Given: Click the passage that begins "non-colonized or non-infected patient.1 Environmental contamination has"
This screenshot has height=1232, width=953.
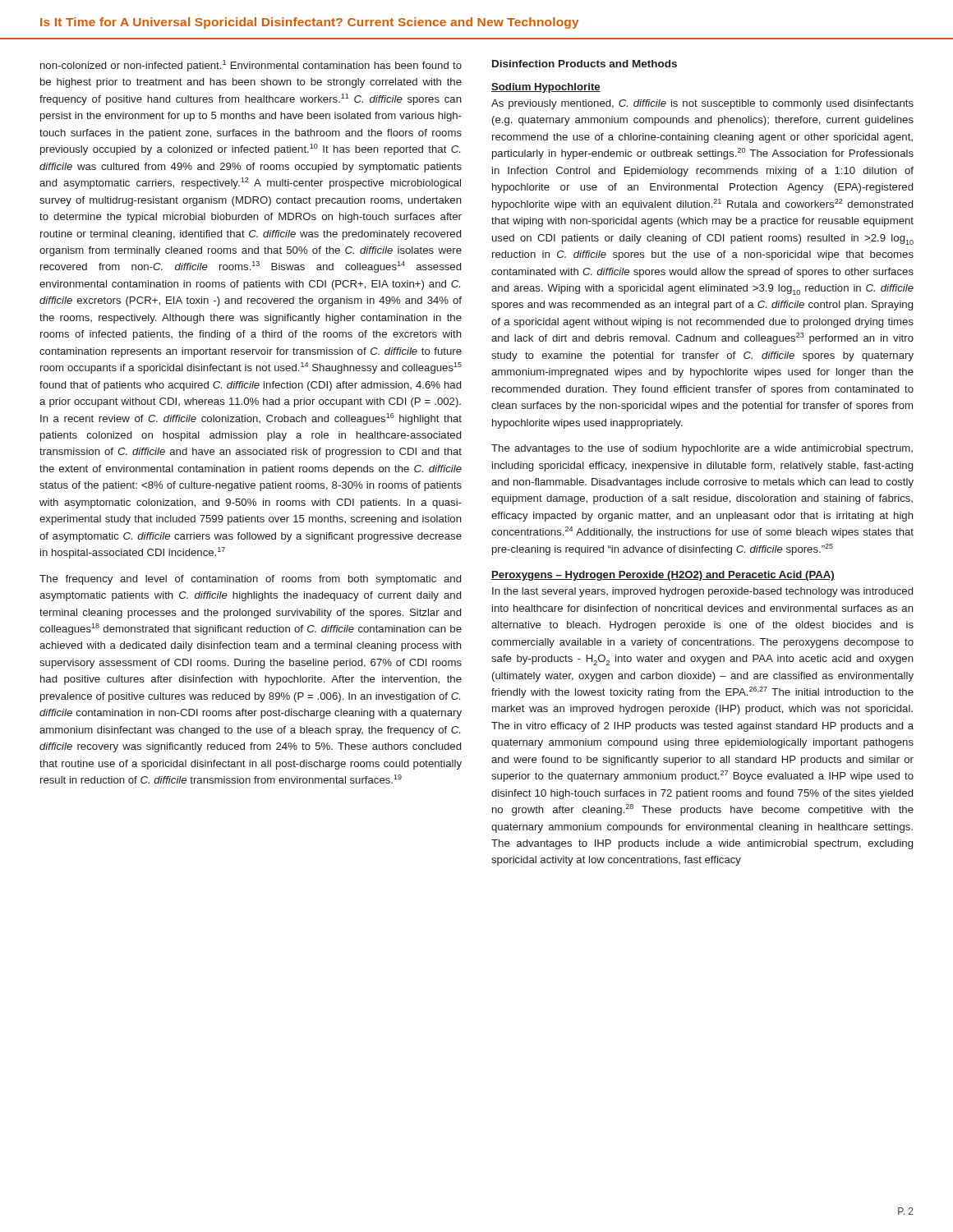Looking at the screenshot, I should tap(251, 309).
